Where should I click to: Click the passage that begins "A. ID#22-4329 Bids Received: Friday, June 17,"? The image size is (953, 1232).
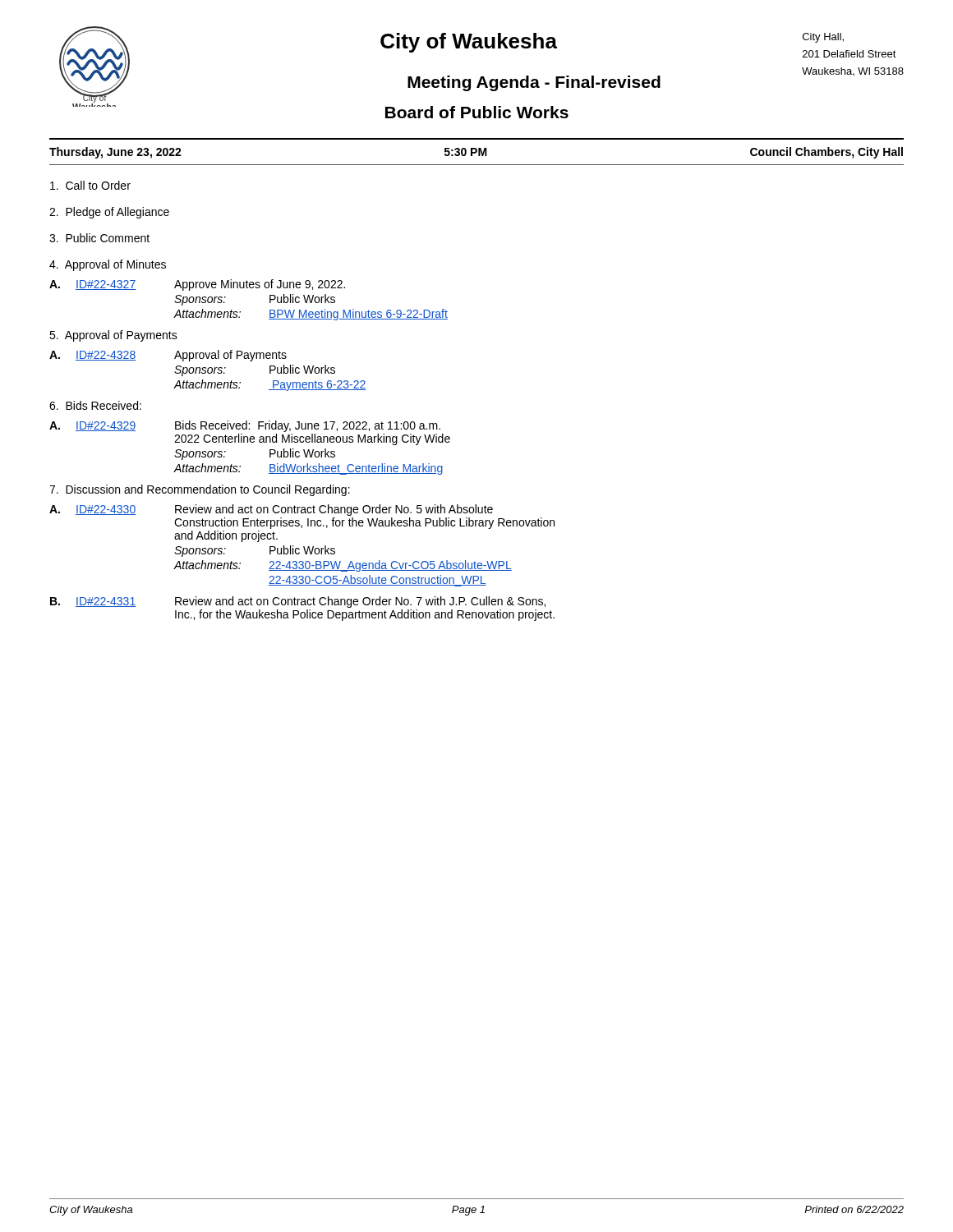pyautogui.click(x=245, y=426)
